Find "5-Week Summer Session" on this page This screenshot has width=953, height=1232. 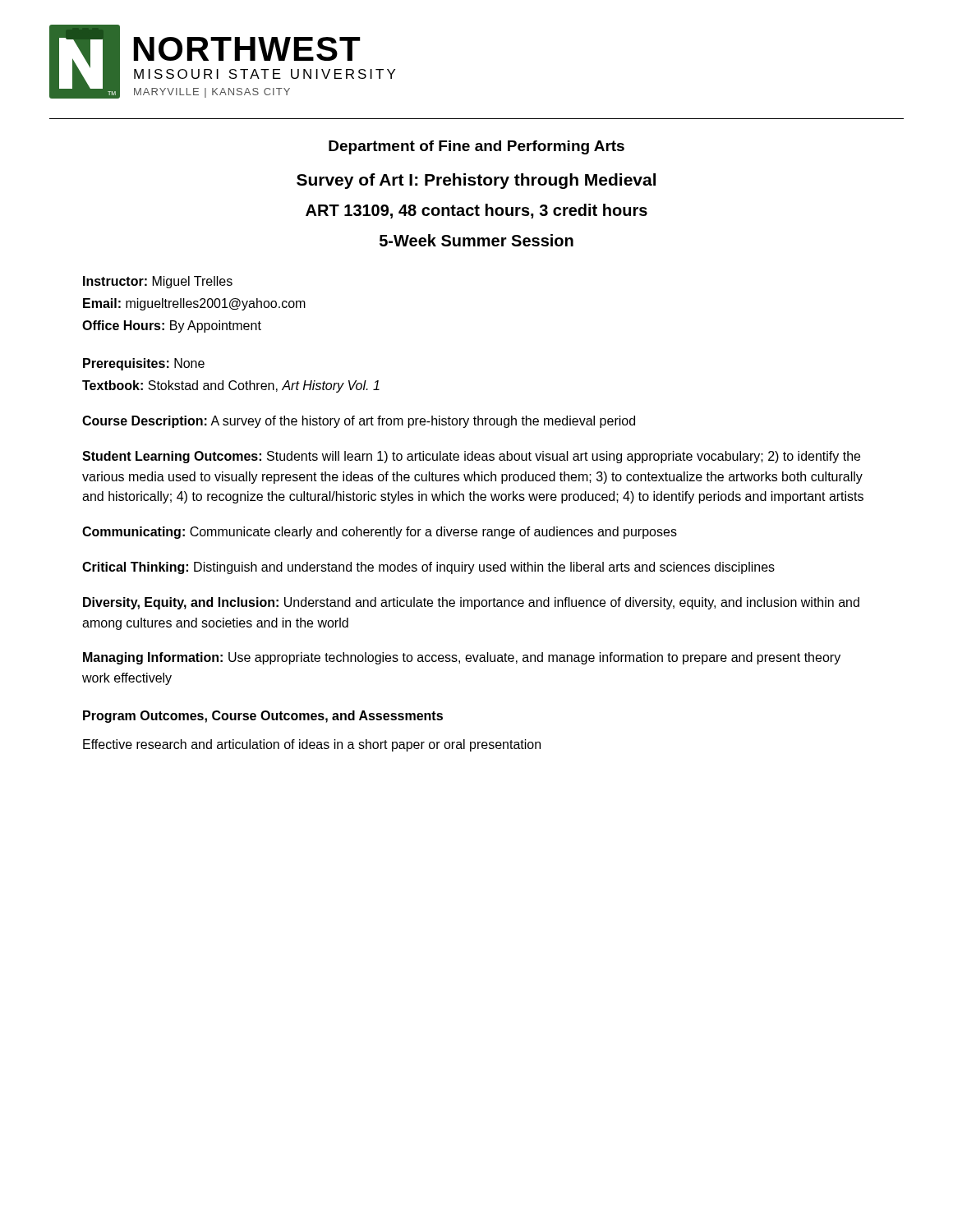[476, 241]
